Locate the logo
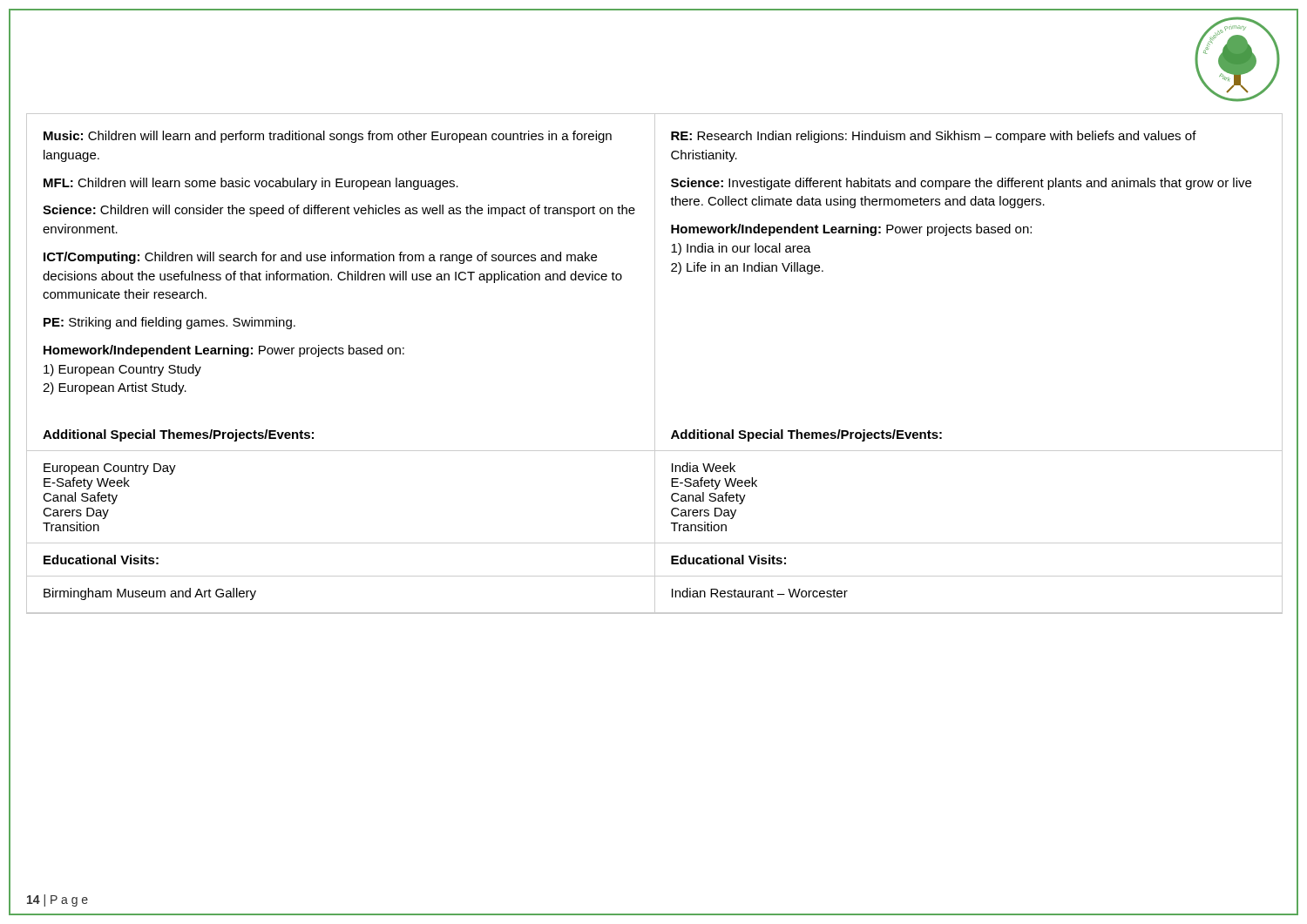The image size is (1307, 924). point(1237,59)
